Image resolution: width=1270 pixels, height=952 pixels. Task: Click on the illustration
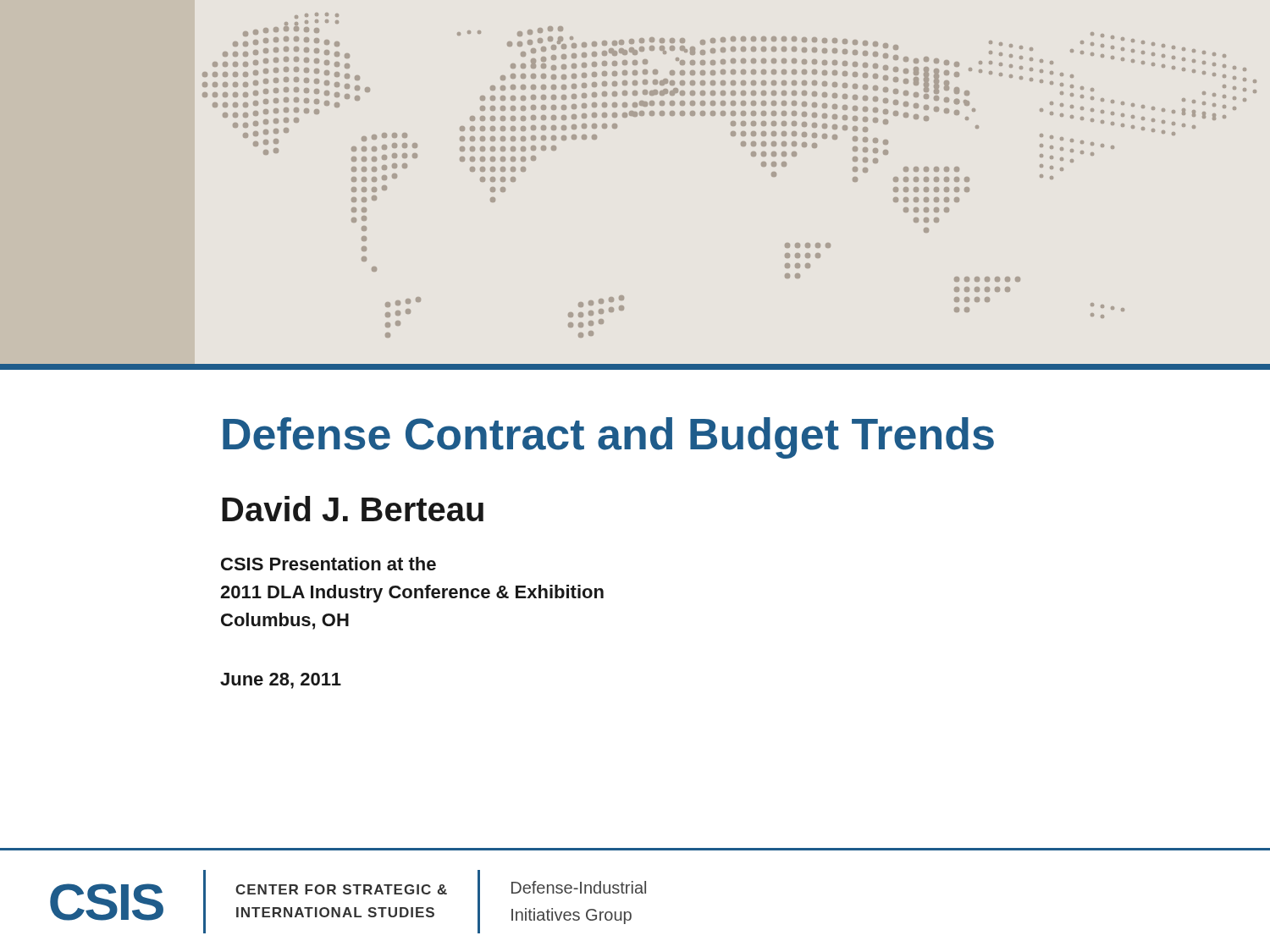pos(635,182)
